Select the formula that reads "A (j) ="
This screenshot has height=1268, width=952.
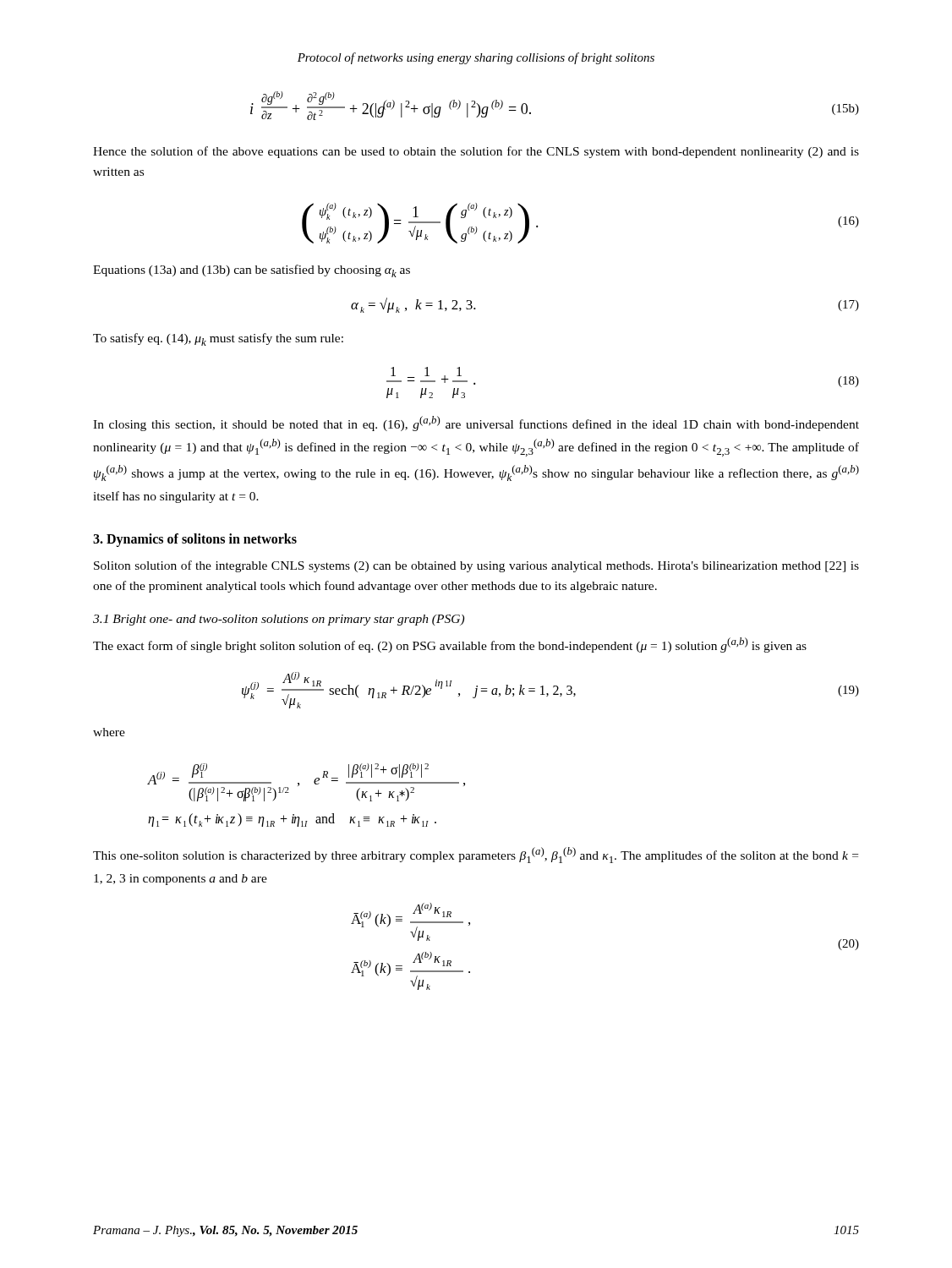(x=476, y=794)
